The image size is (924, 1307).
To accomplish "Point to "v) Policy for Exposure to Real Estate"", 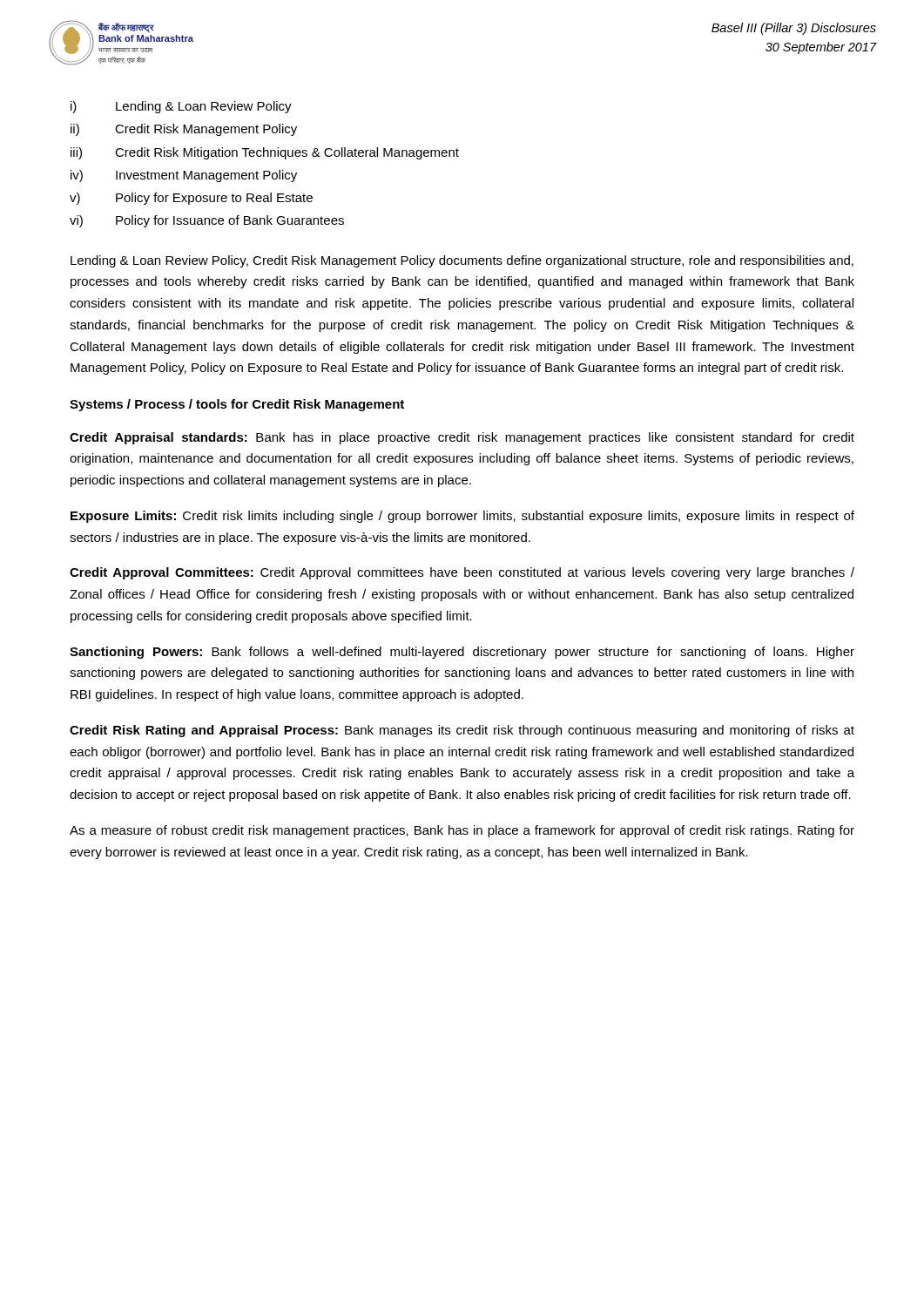I will coord(191,197).
